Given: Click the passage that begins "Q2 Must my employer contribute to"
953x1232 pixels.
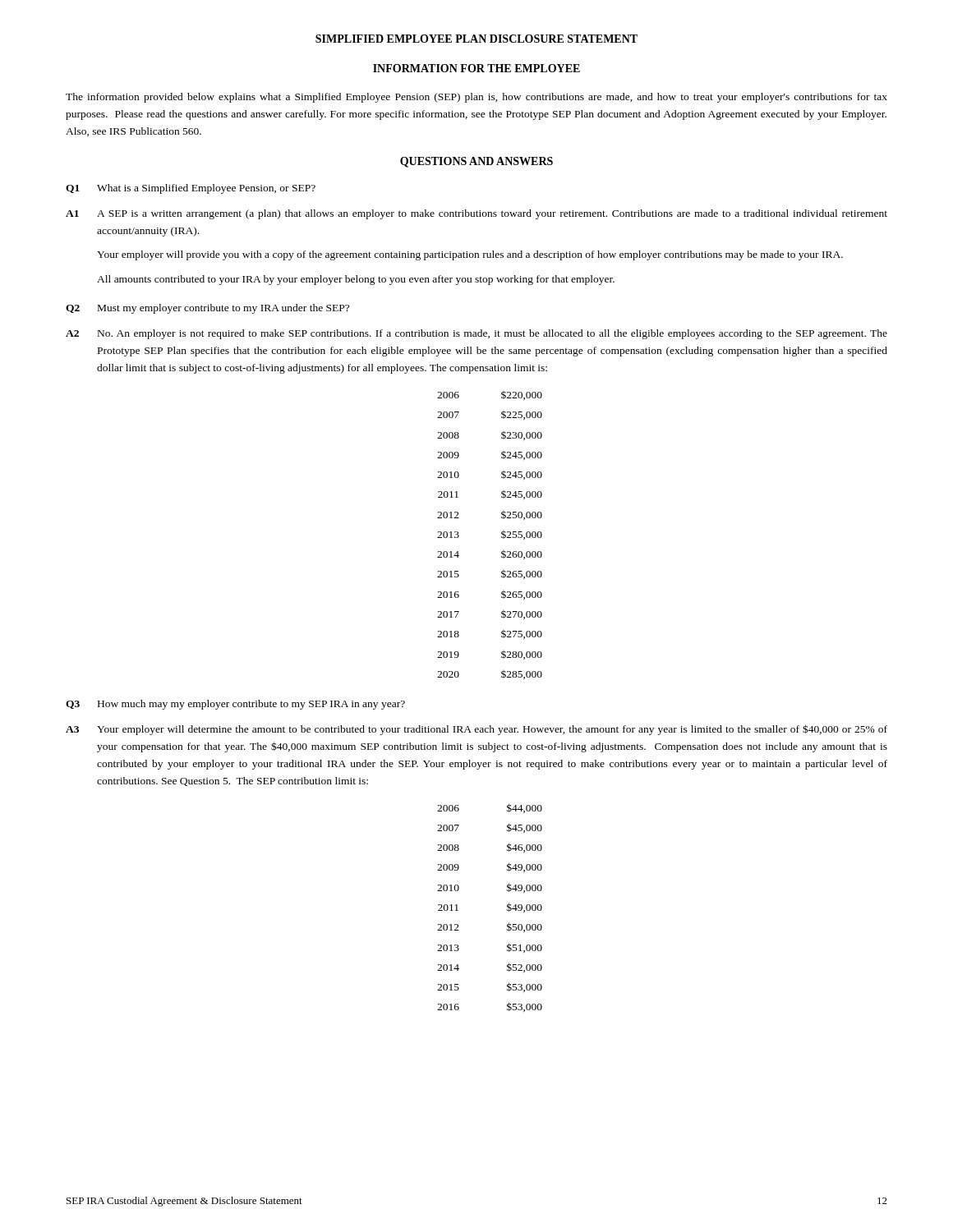Looking at the screenshot, I should click(x=208, y=309).
